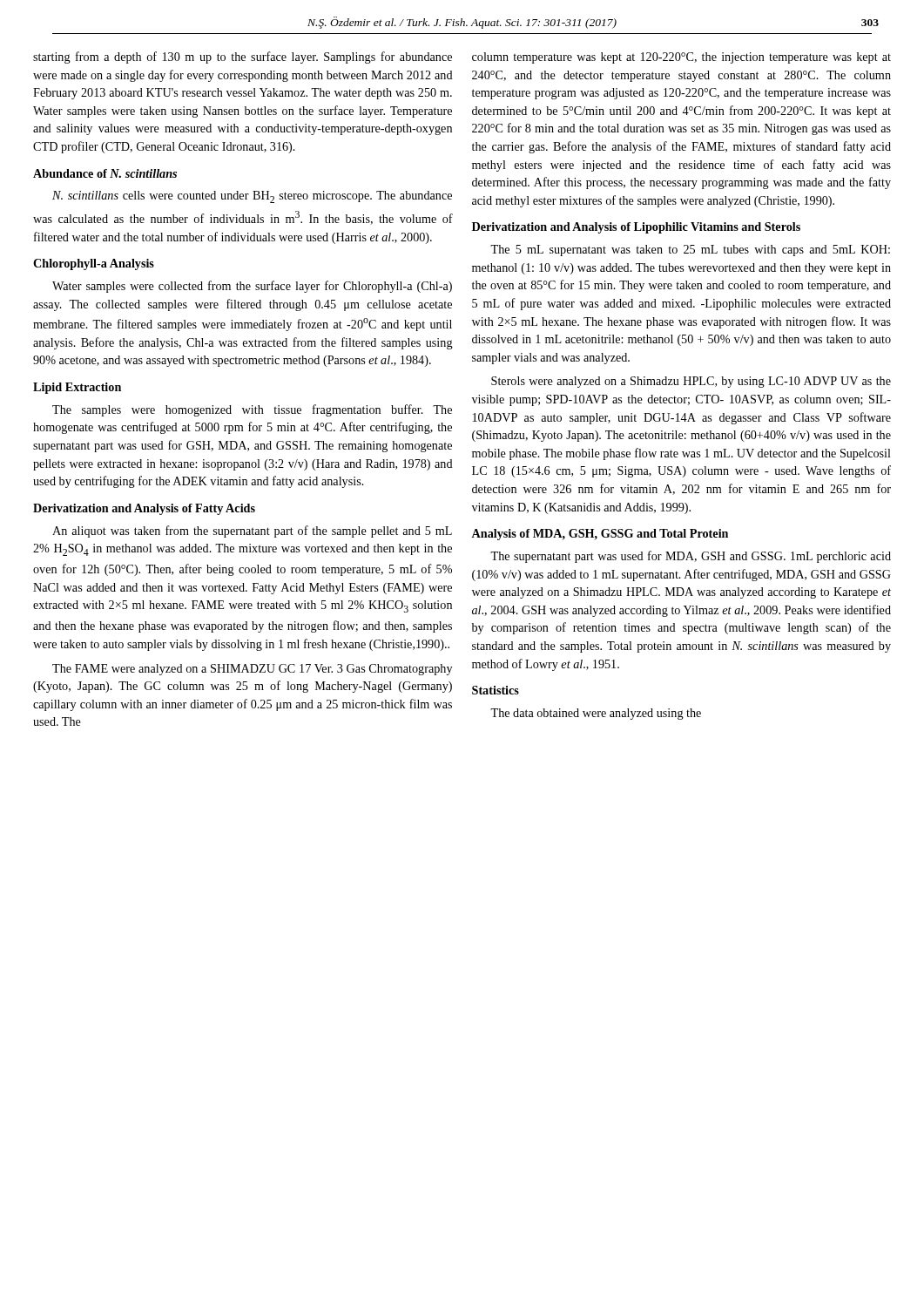This screenshot has width=924, height=1307.
Task: Find the element starting "starting from a depth"
Action: pyautogui.click(x=243, y=102)
